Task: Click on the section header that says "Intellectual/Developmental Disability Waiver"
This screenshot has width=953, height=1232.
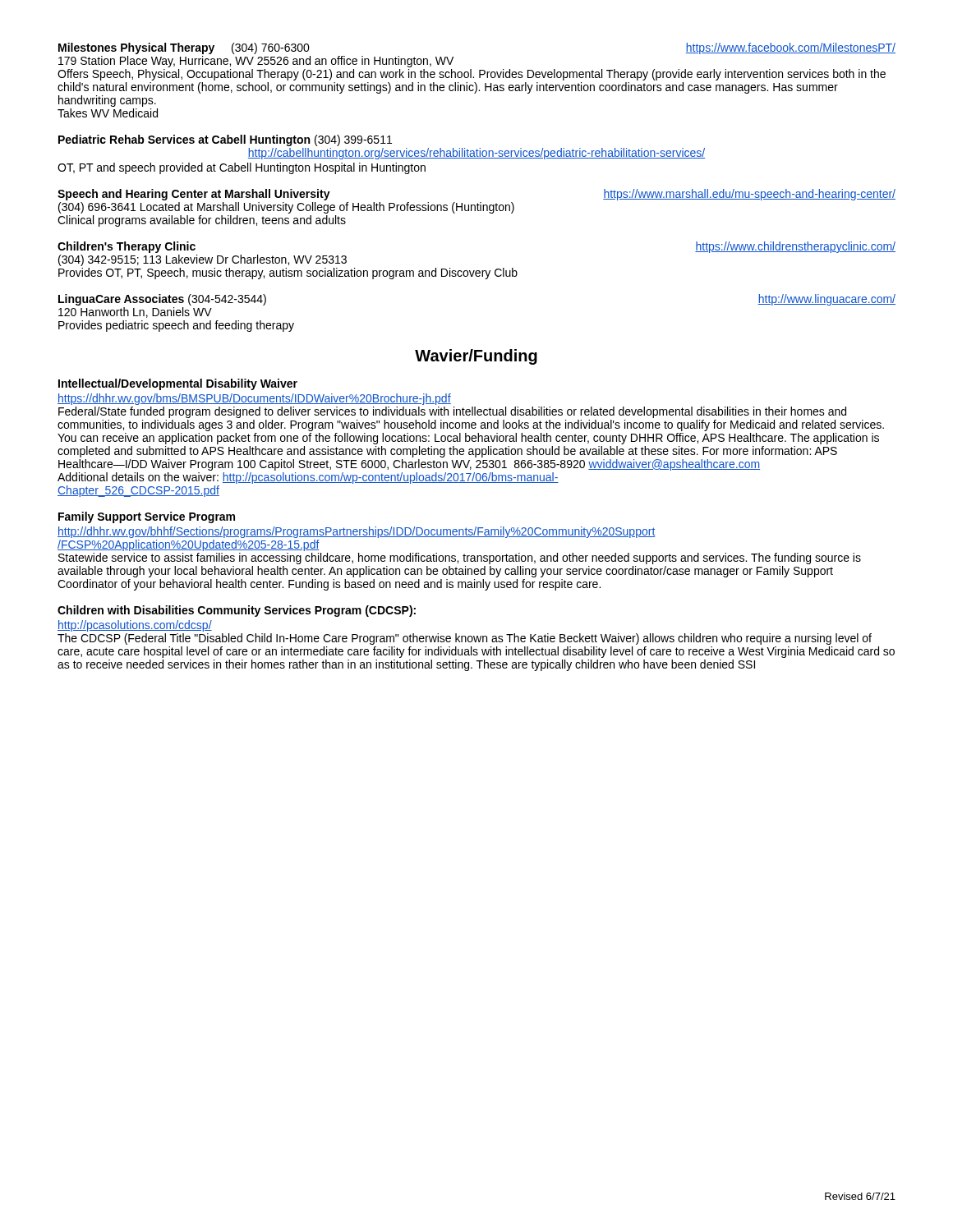Action: click(x=177, y=384)
